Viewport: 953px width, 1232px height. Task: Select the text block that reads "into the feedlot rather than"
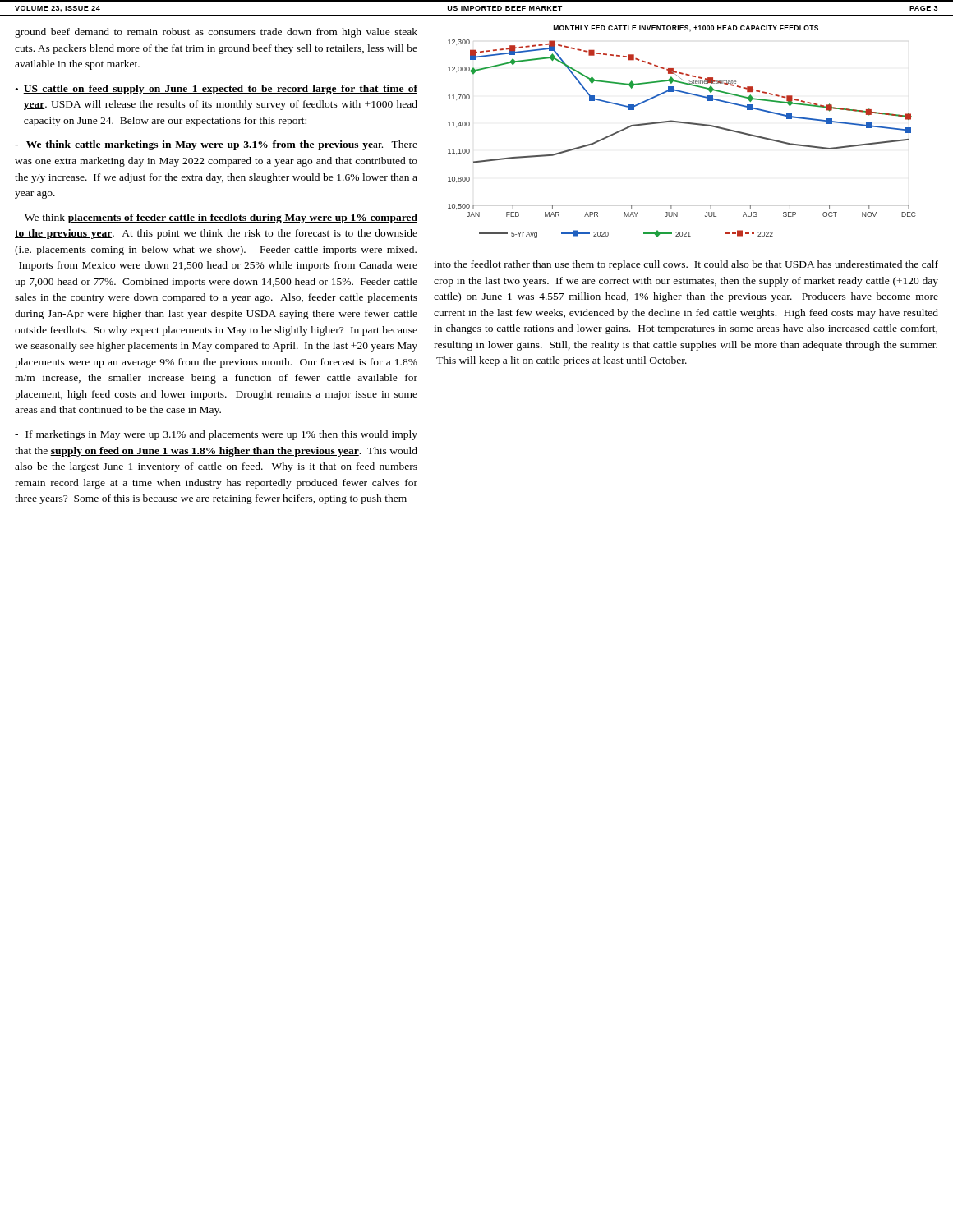tap(686, 312)
